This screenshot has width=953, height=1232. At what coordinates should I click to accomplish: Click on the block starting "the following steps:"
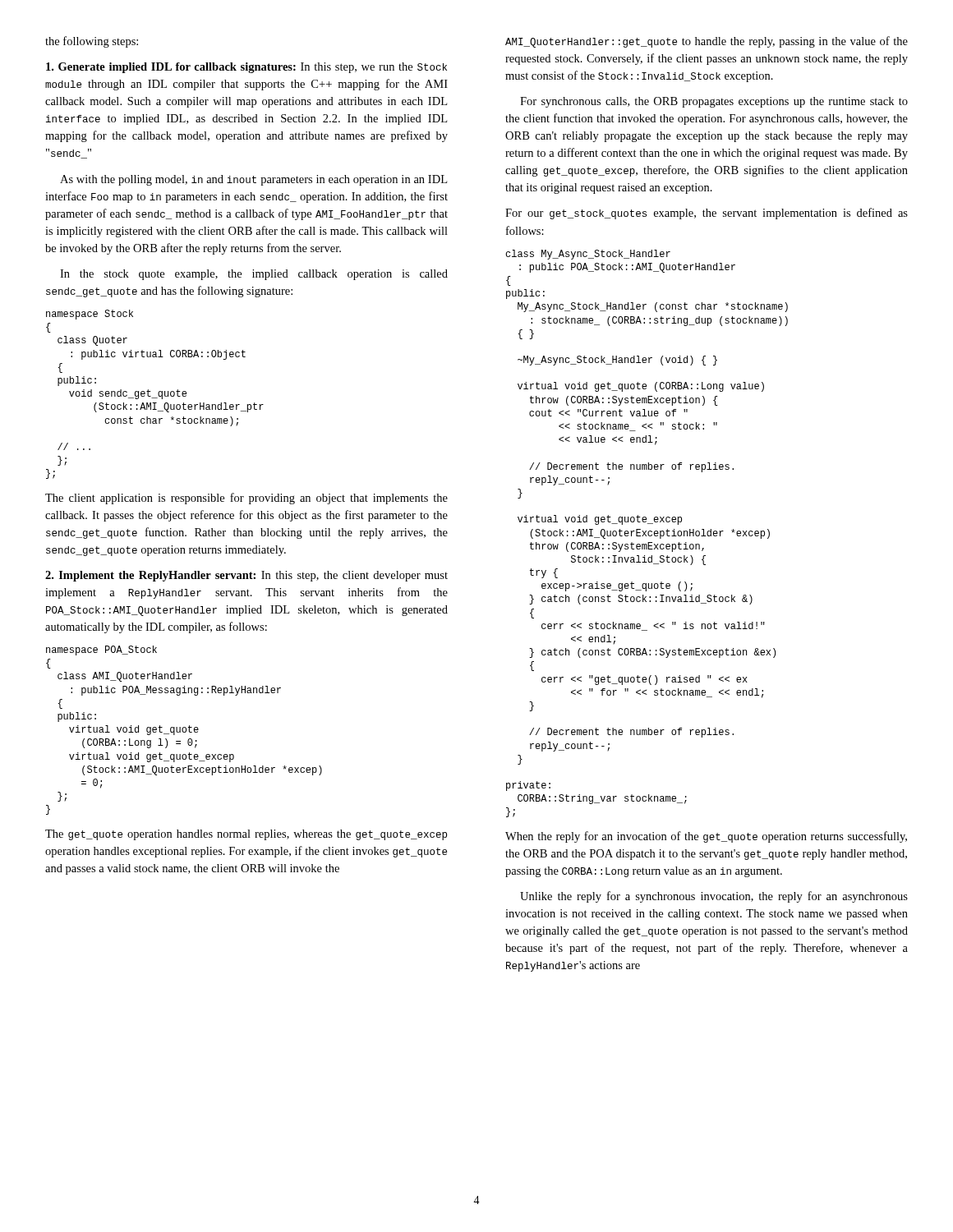tap(92, 41)
